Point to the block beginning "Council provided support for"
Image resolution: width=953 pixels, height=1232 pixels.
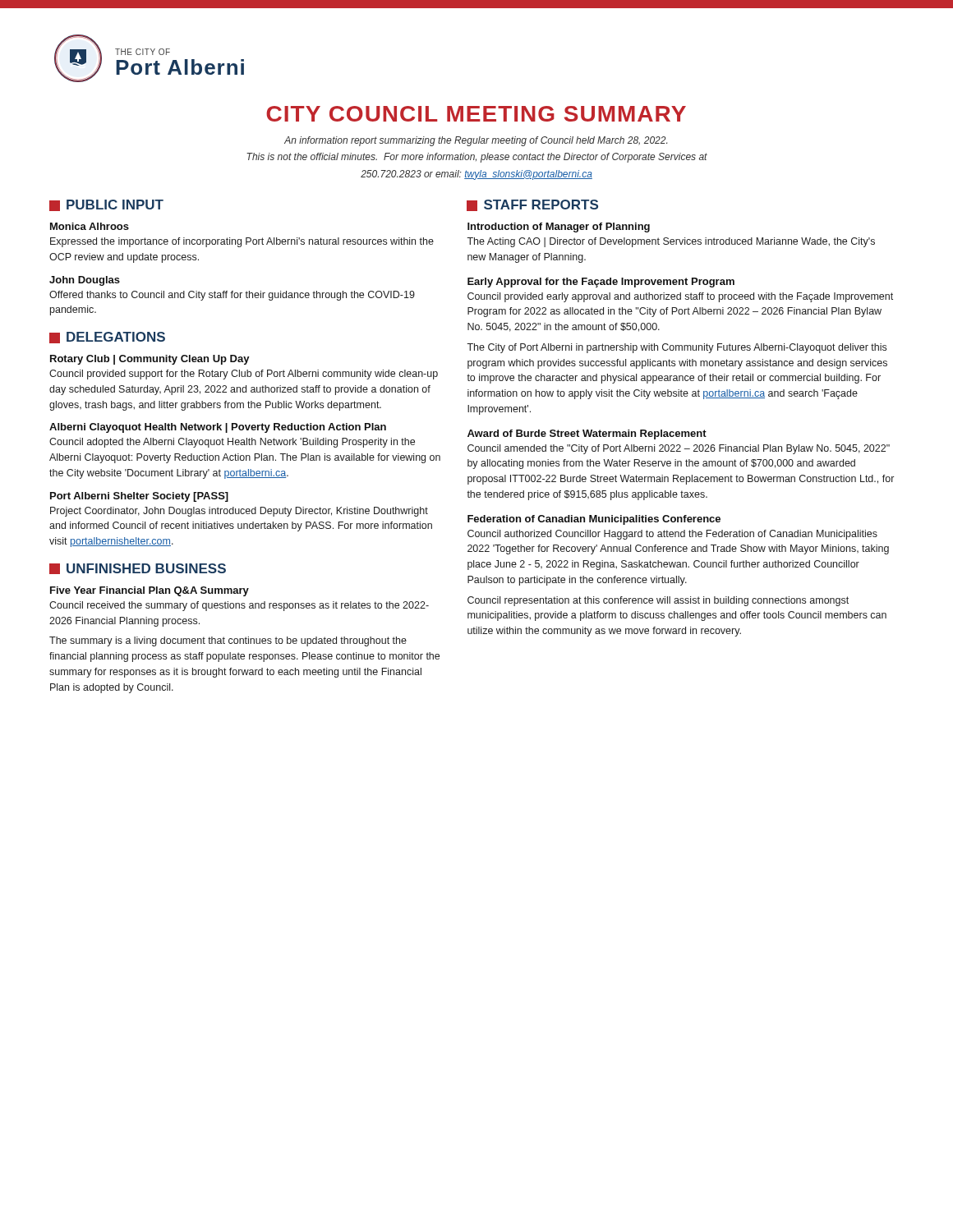(244, 389)
